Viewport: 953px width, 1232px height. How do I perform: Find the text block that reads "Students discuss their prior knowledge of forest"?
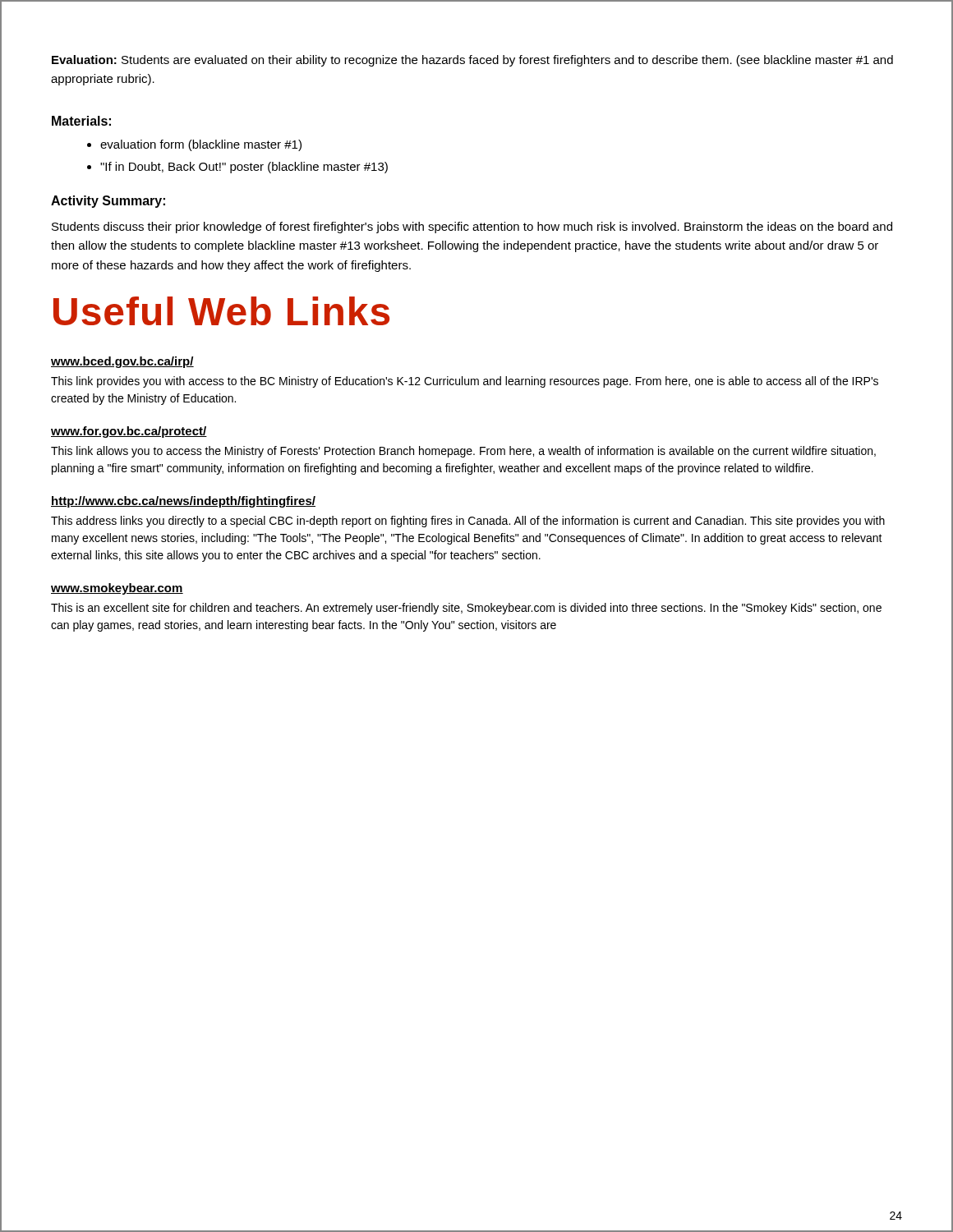click(x=472, y=245)
